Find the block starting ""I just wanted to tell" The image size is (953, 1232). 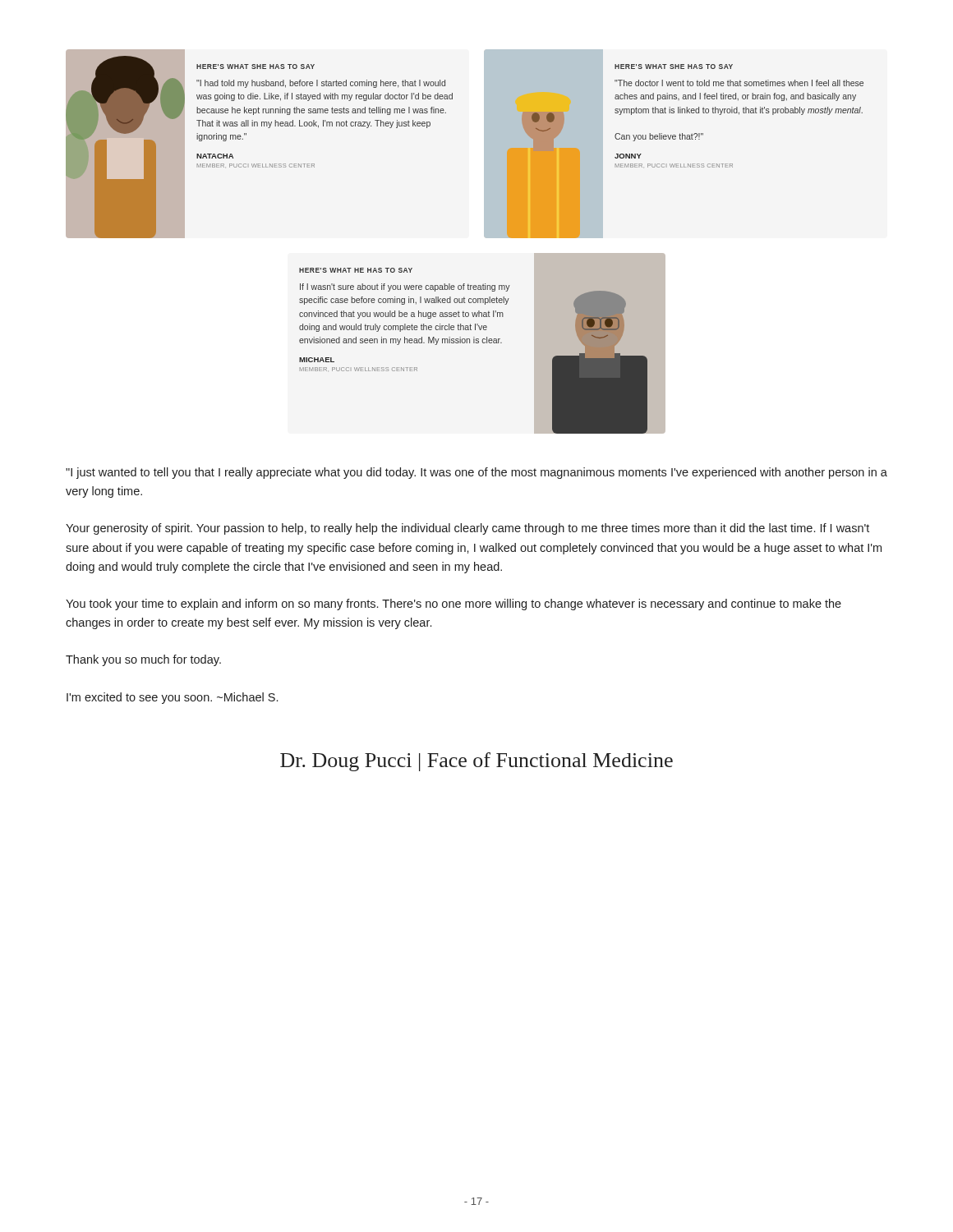tap(476, 482)
